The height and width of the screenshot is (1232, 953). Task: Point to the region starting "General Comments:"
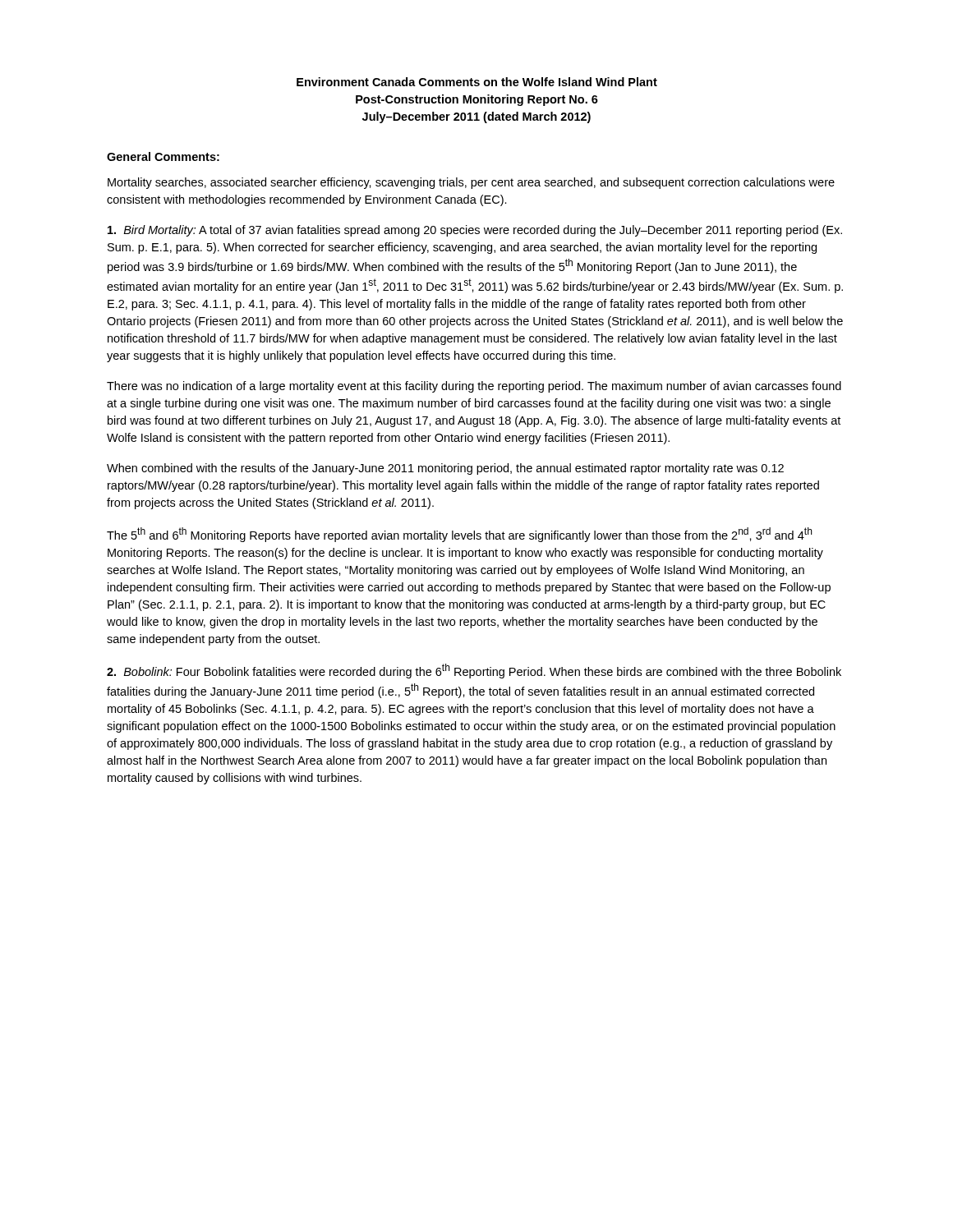163,157
